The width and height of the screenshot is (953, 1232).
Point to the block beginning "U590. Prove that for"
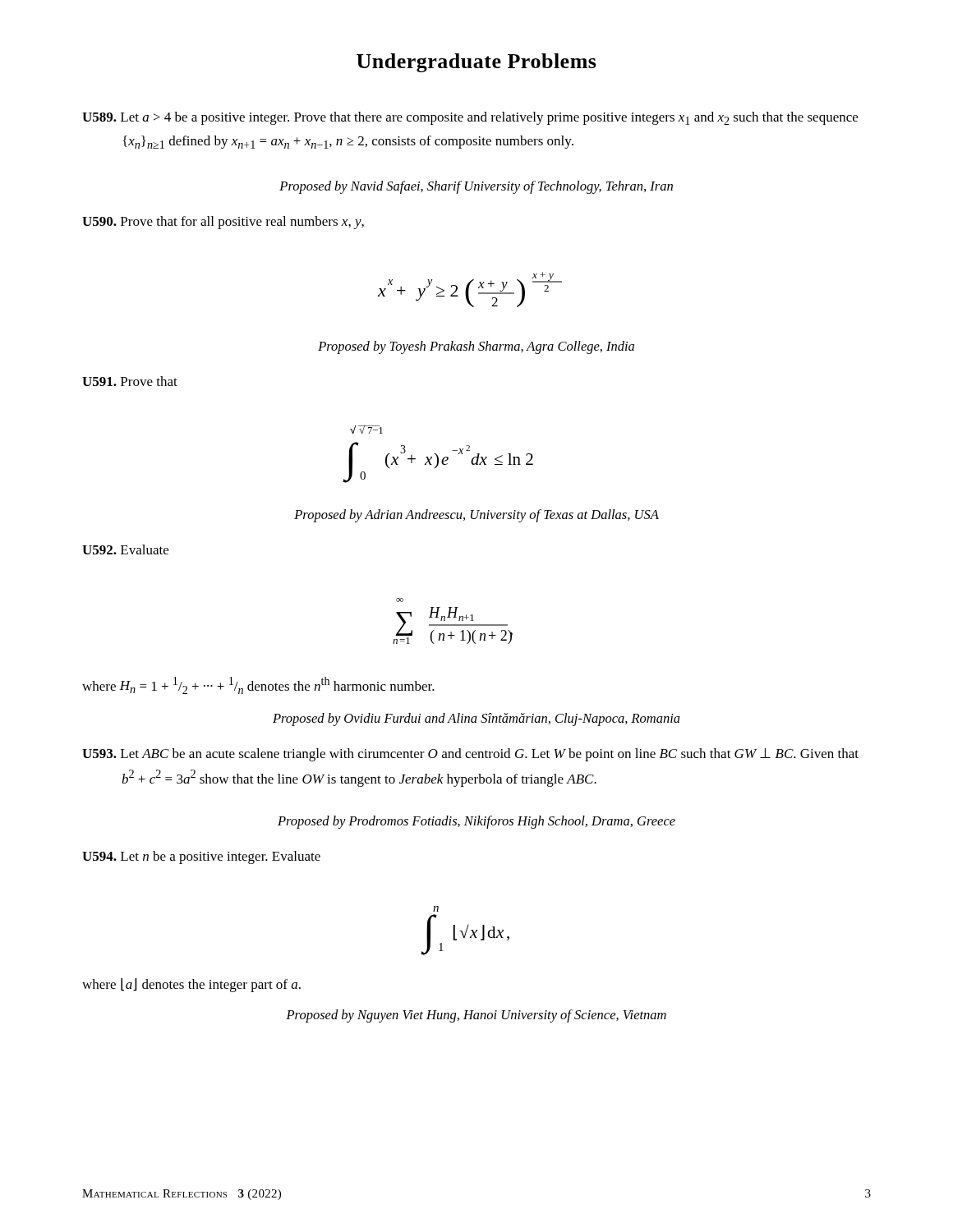(223, 223)
